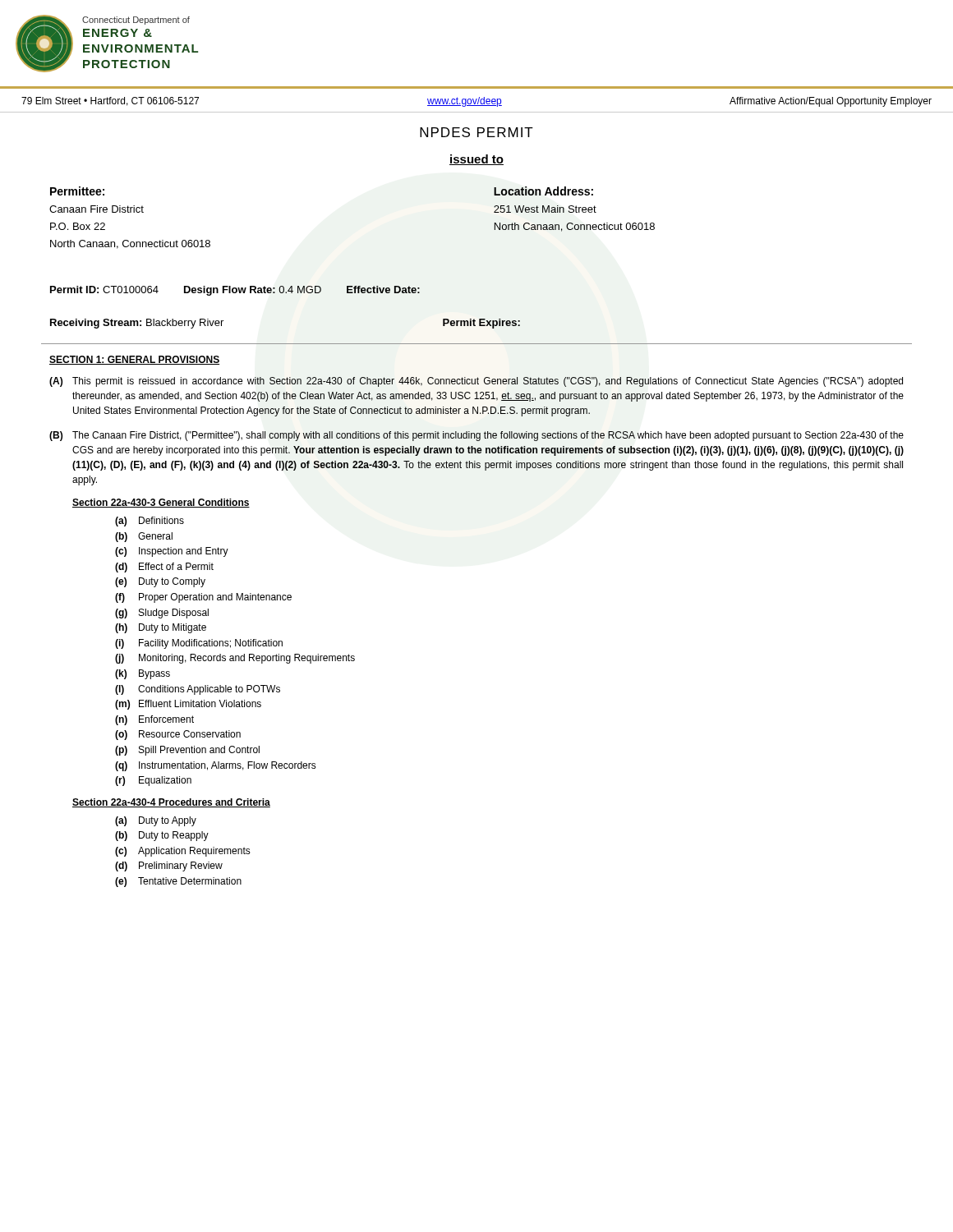Find "(h)Duty to Mitigate" on this page

(161, 628)
